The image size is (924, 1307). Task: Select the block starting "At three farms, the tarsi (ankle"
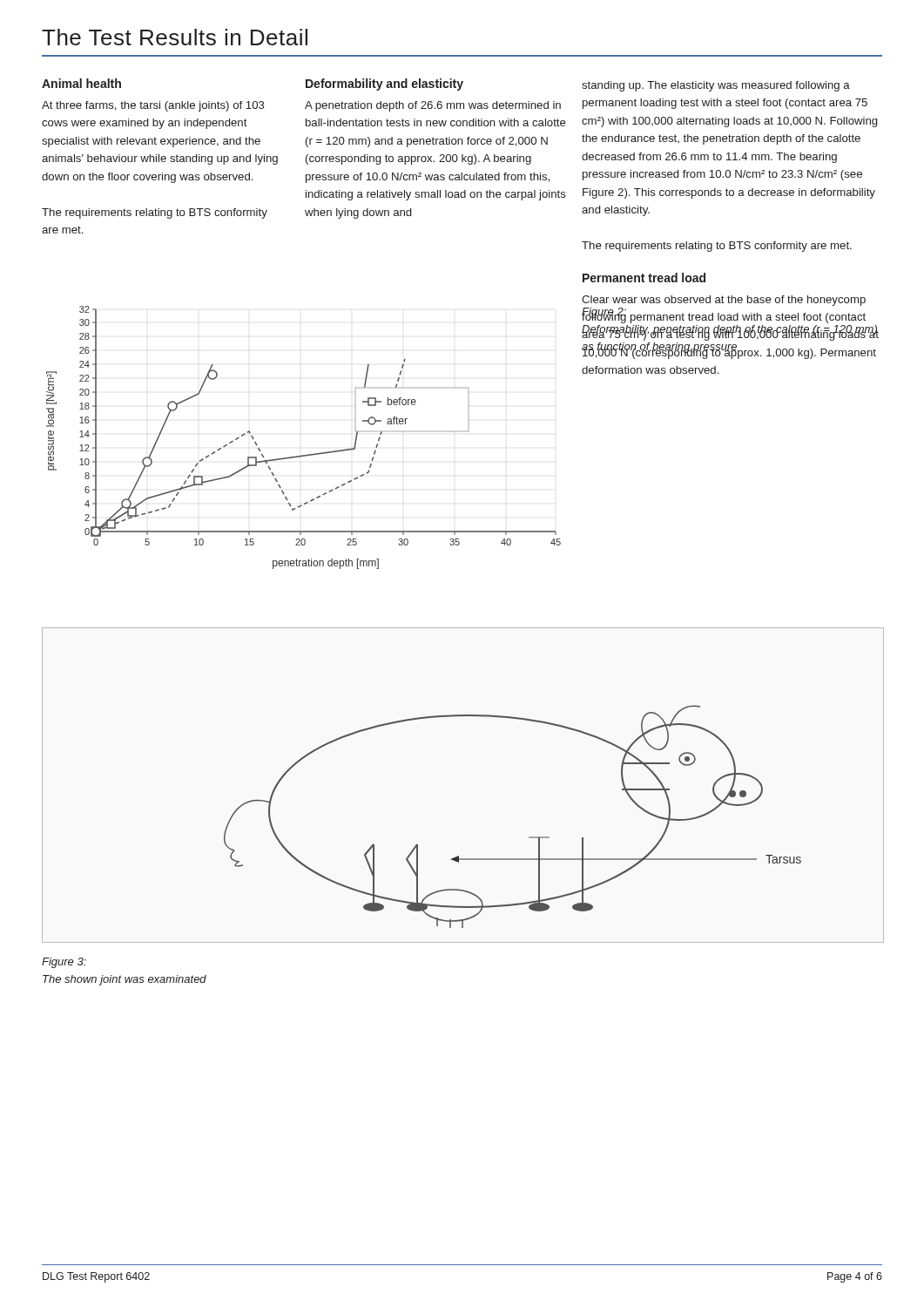(160, 167)
